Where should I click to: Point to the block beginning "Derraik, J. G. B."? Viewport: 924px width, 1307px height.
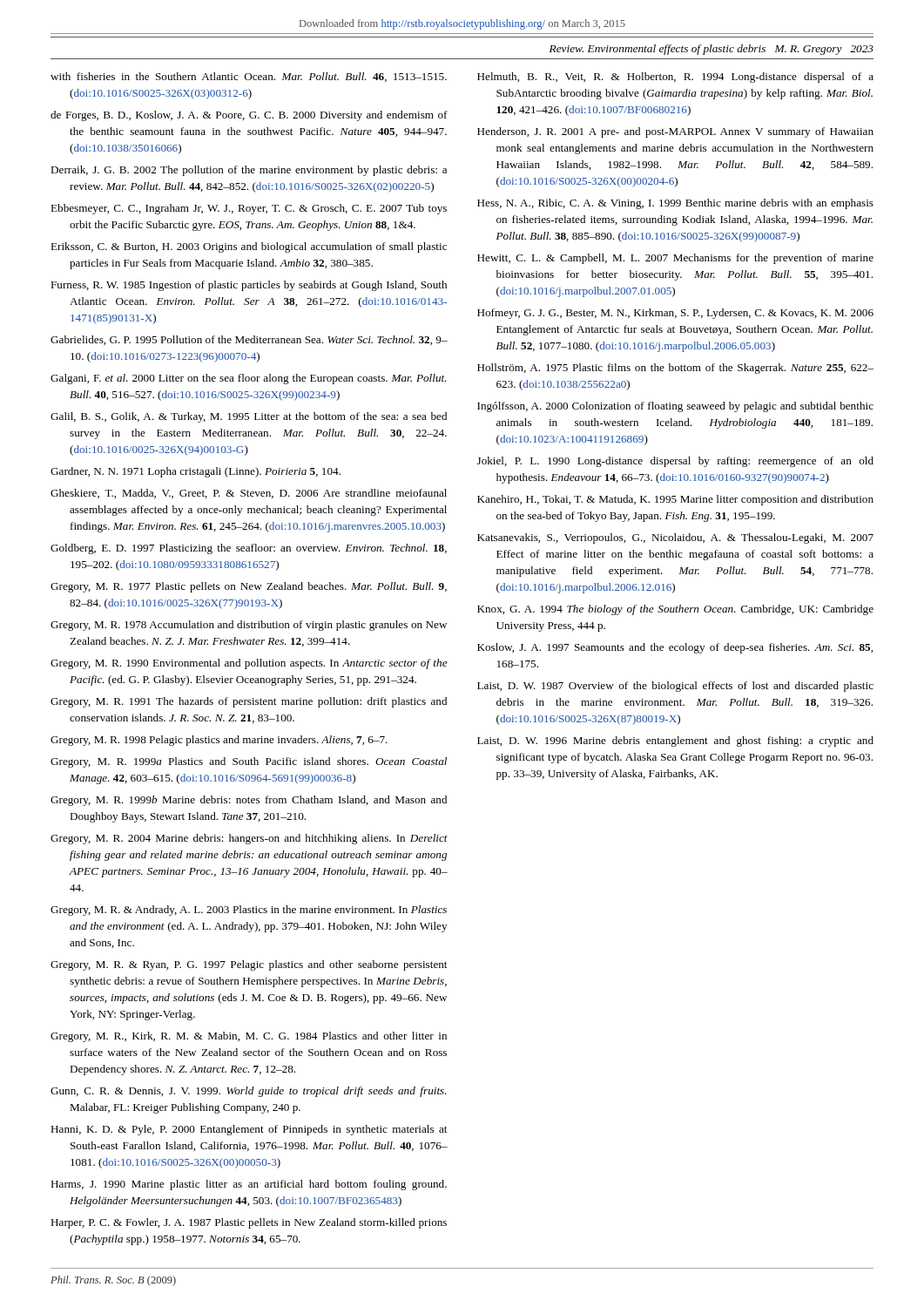[x=249, y=178]
